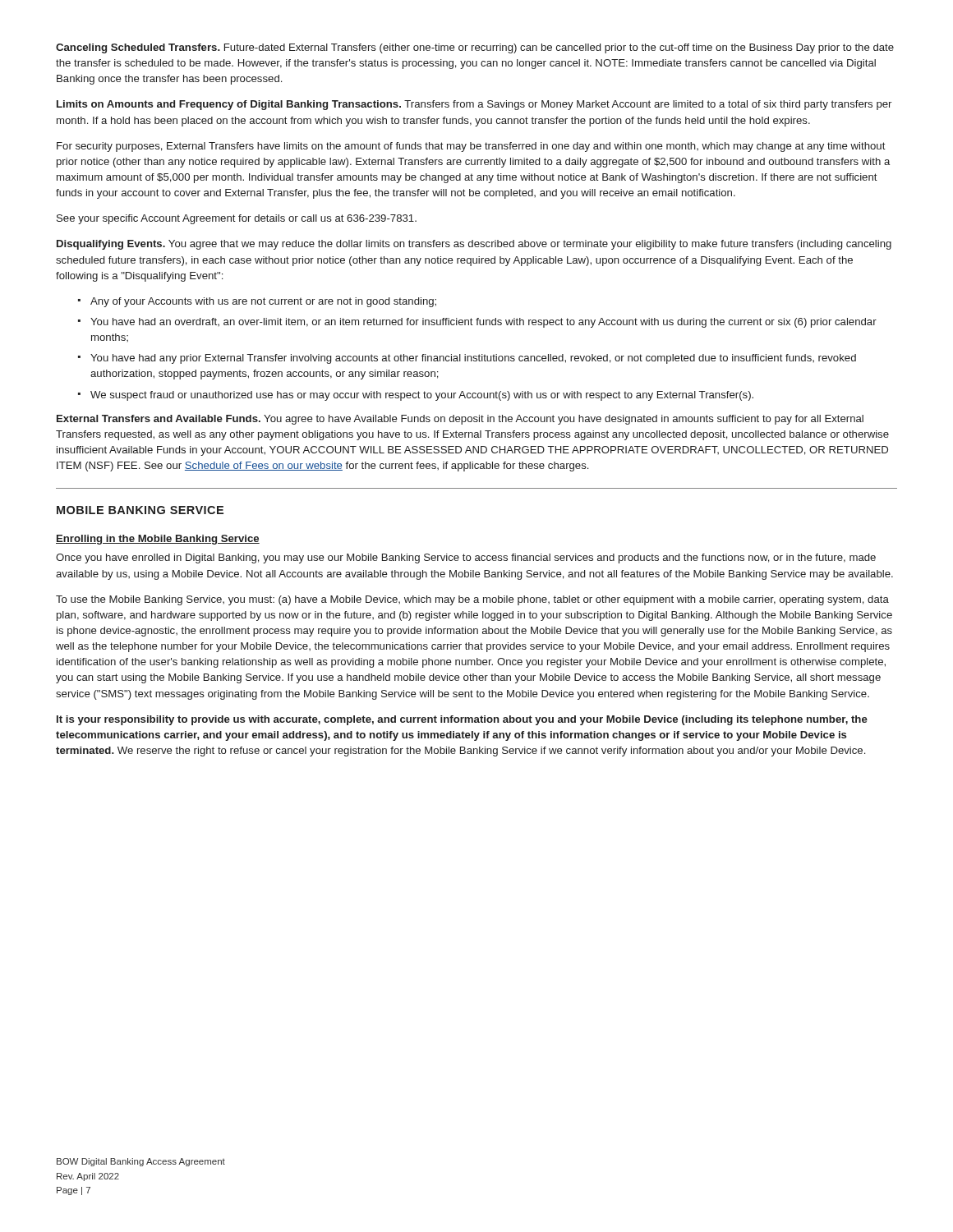
Task: Select the element starting "Any of your Accounts with us are"
Action: (x=264, y=301)
